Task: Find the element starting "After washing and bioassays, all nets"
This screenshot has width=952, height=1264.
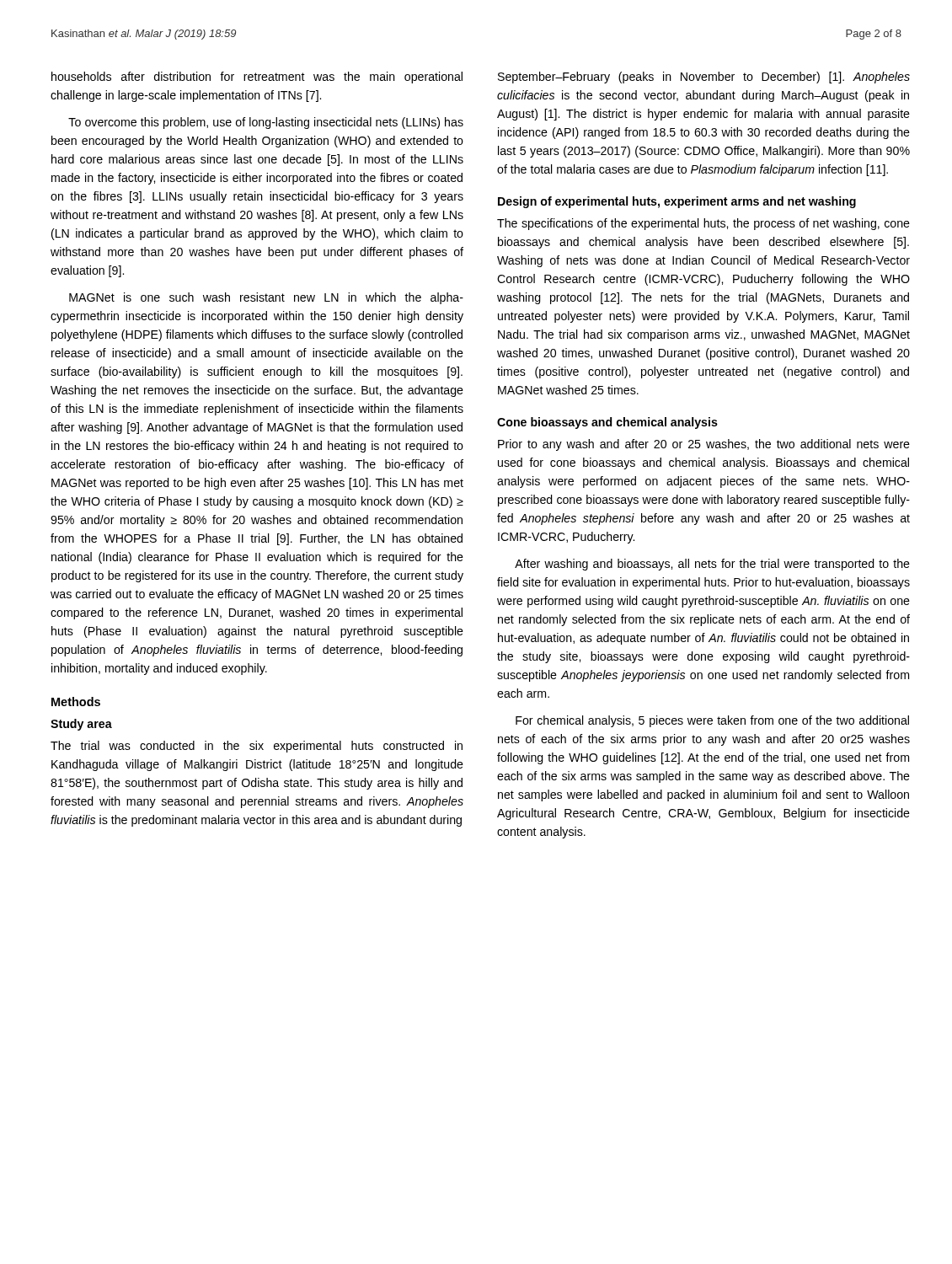Action: [x=703, y=629]
